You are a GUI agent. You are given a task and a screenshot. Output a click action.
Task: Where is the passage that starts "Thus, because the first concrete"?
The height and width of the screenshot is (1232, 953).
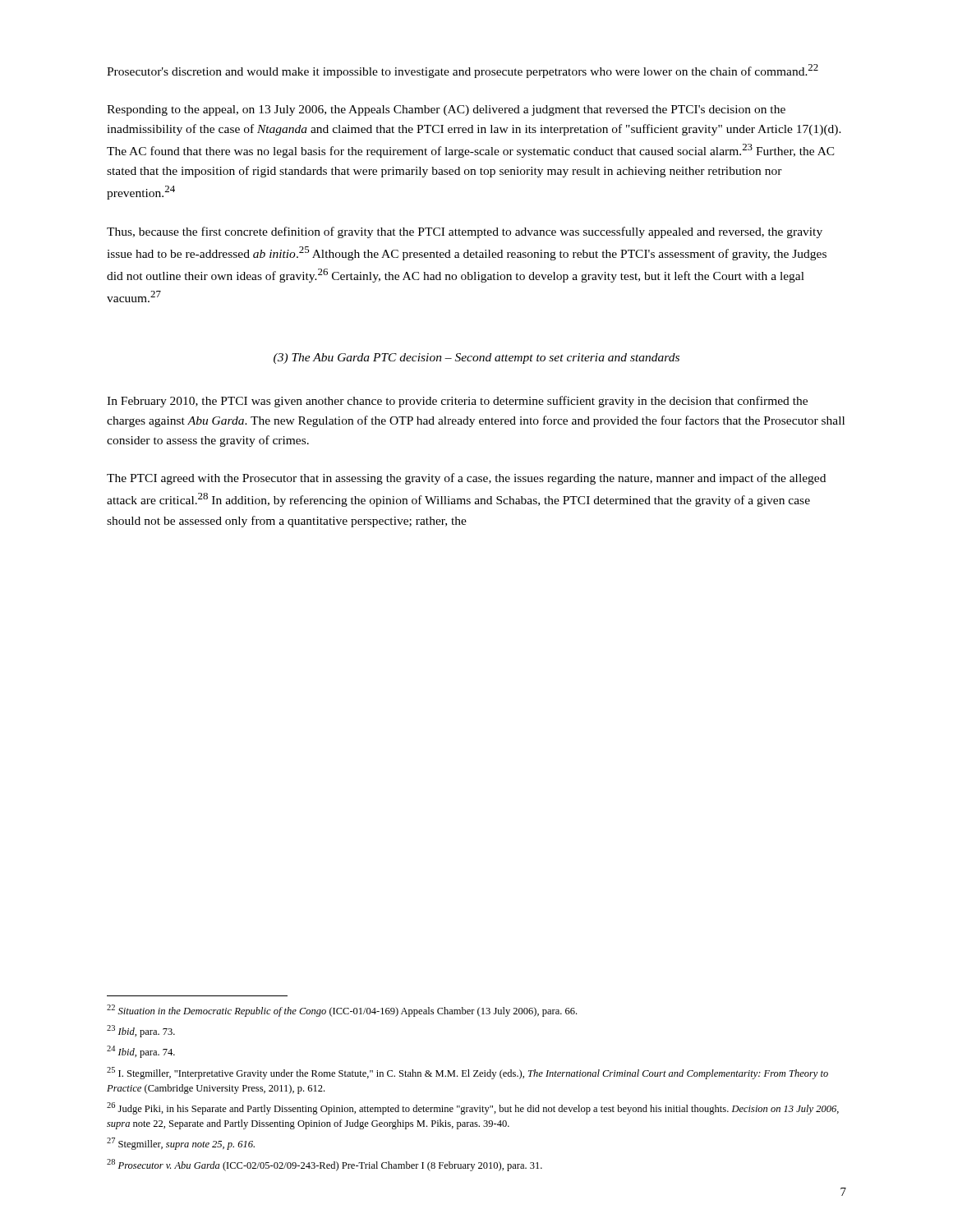tap(467, 264)
